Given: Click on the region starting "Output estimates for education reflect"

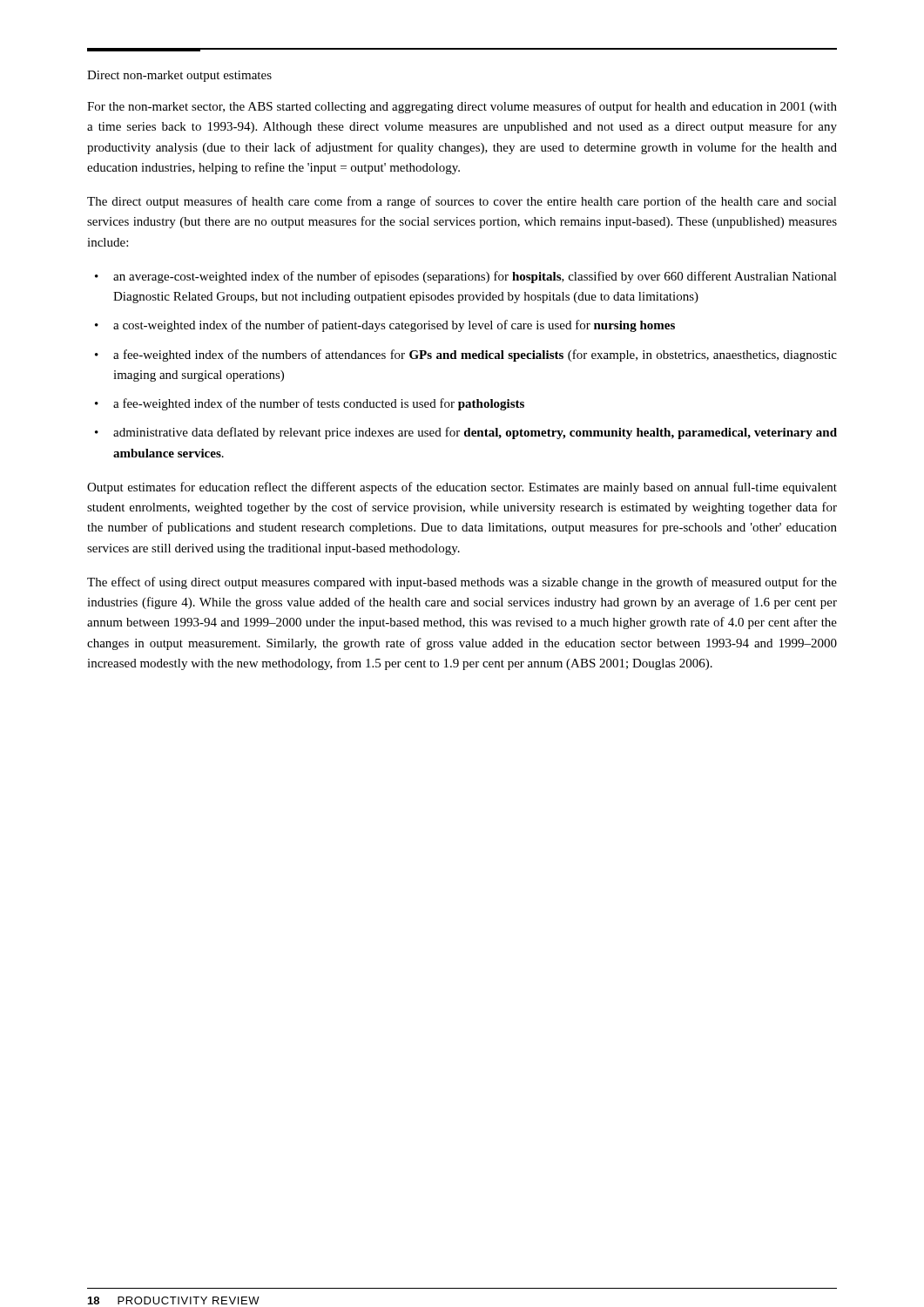Looking at the screenshot, I should (x=462, y=517).
